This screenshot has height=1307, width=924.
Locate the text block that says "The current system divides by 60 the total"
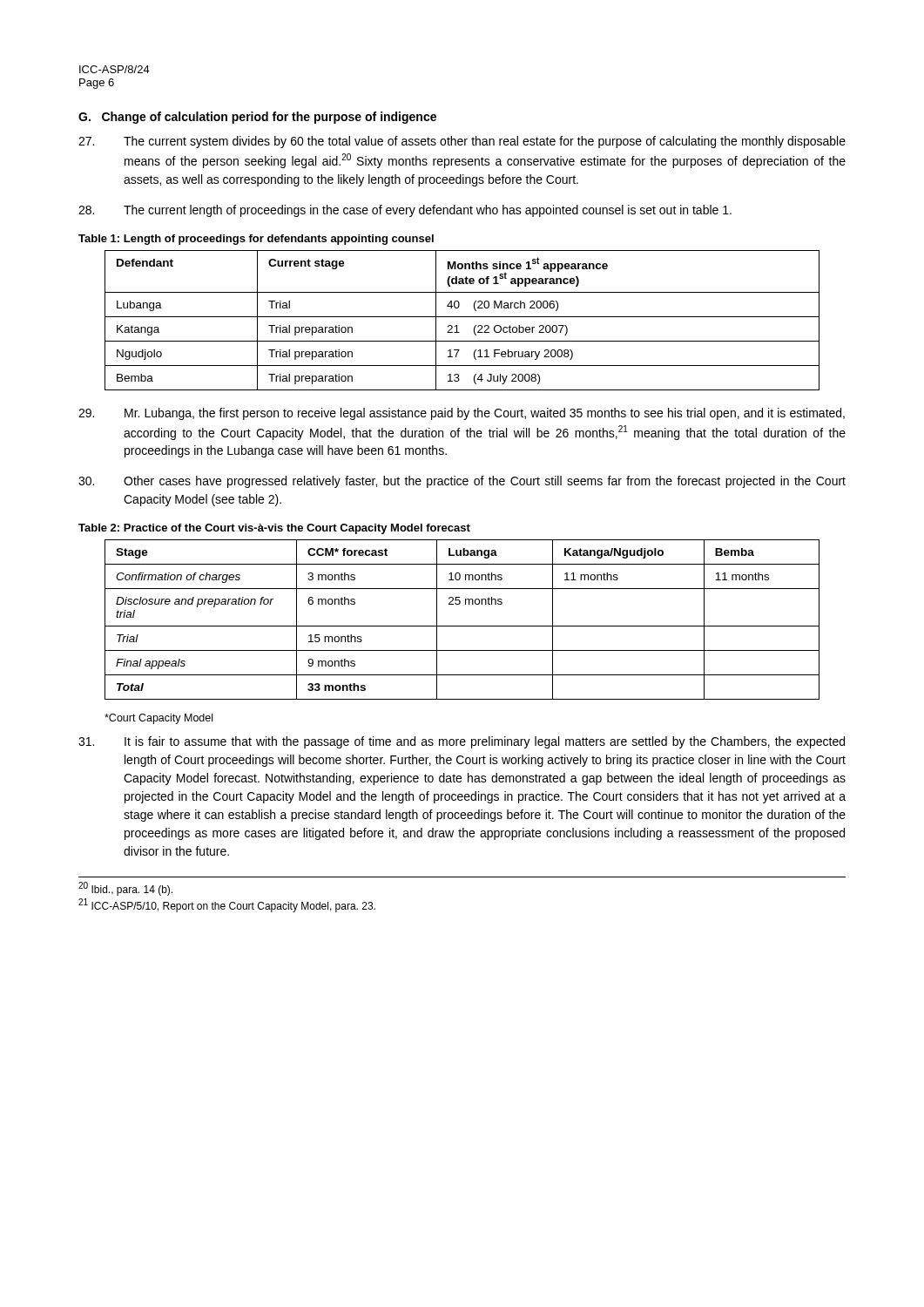462,161
